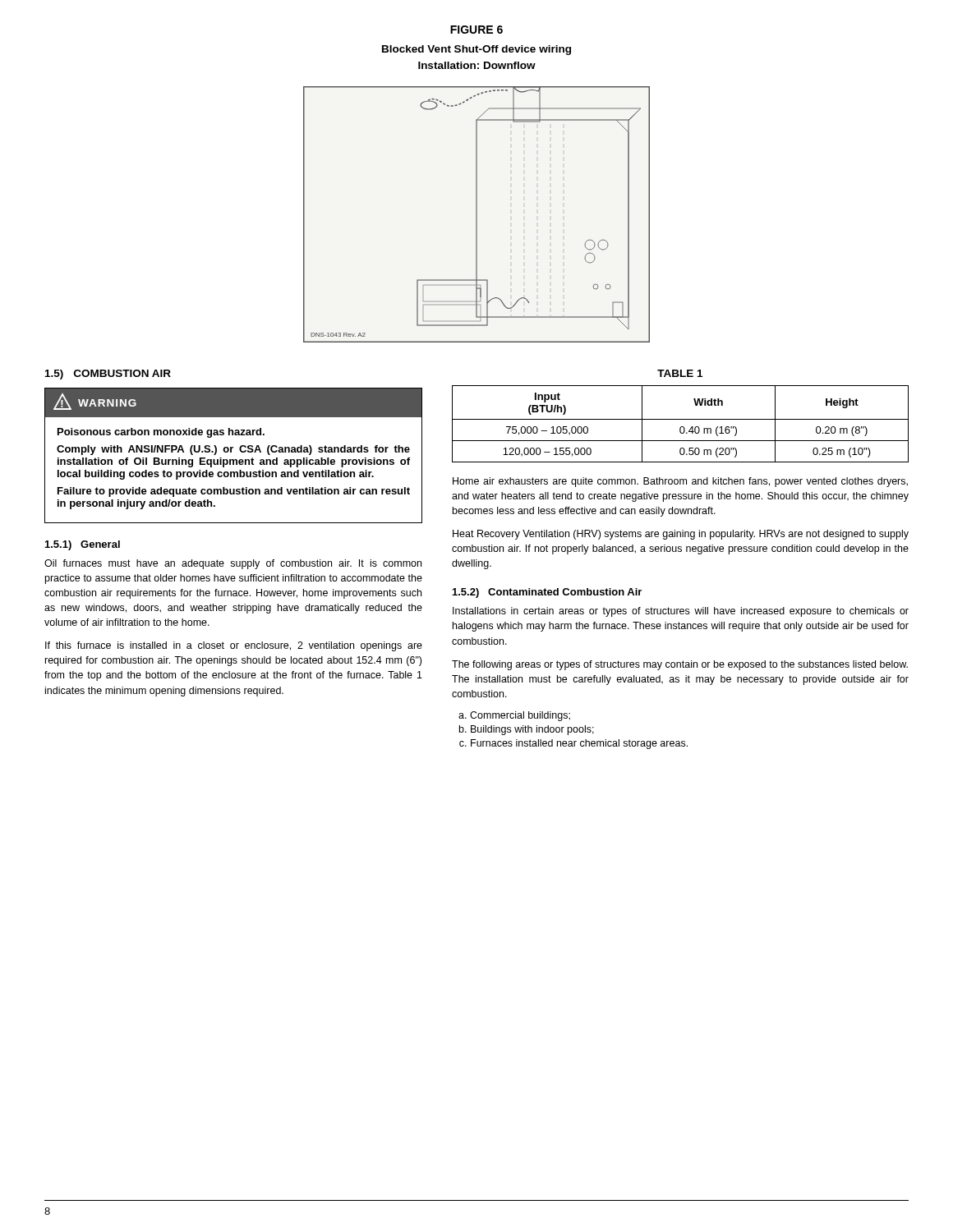The width and height of the screenshot is (953, 1232).
Task: Locate the passage starting "Oil furnaces must have an"
Action: point(233,593)
